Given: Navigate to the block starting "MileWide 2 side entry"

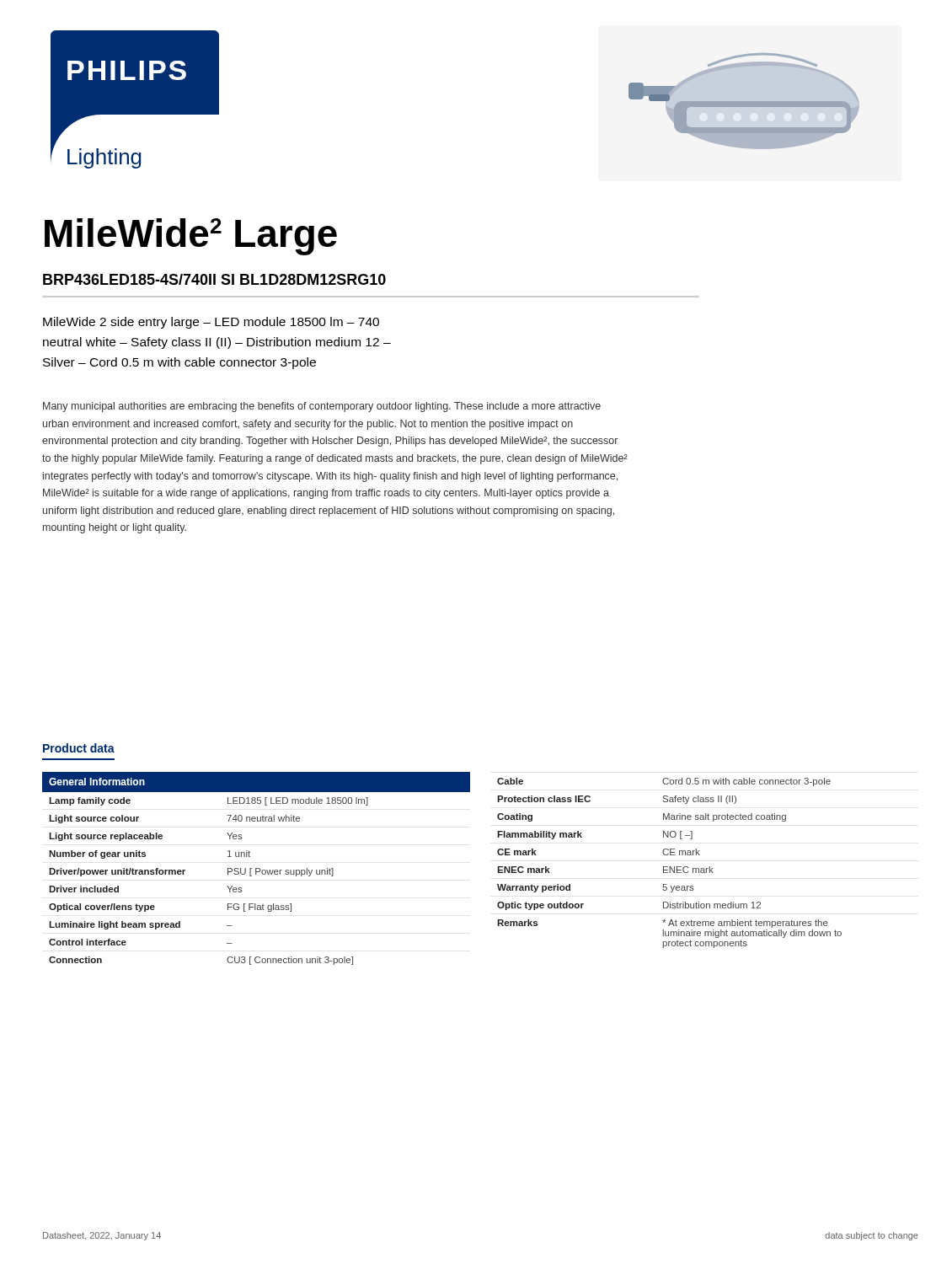Looking at the screenshot, I should 337,342.
